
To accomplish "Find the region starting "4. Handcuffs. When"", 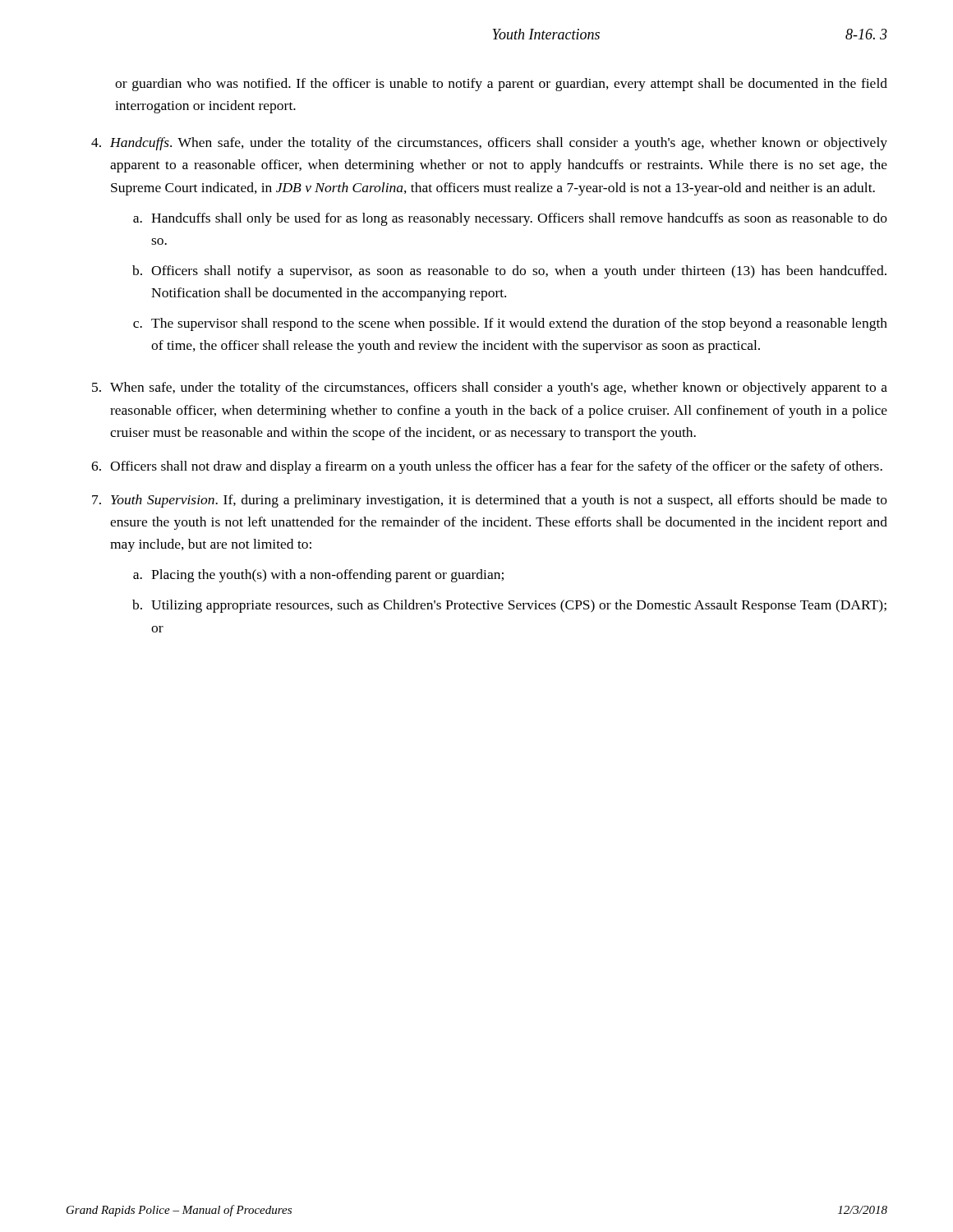I will (x=489, y=144).
